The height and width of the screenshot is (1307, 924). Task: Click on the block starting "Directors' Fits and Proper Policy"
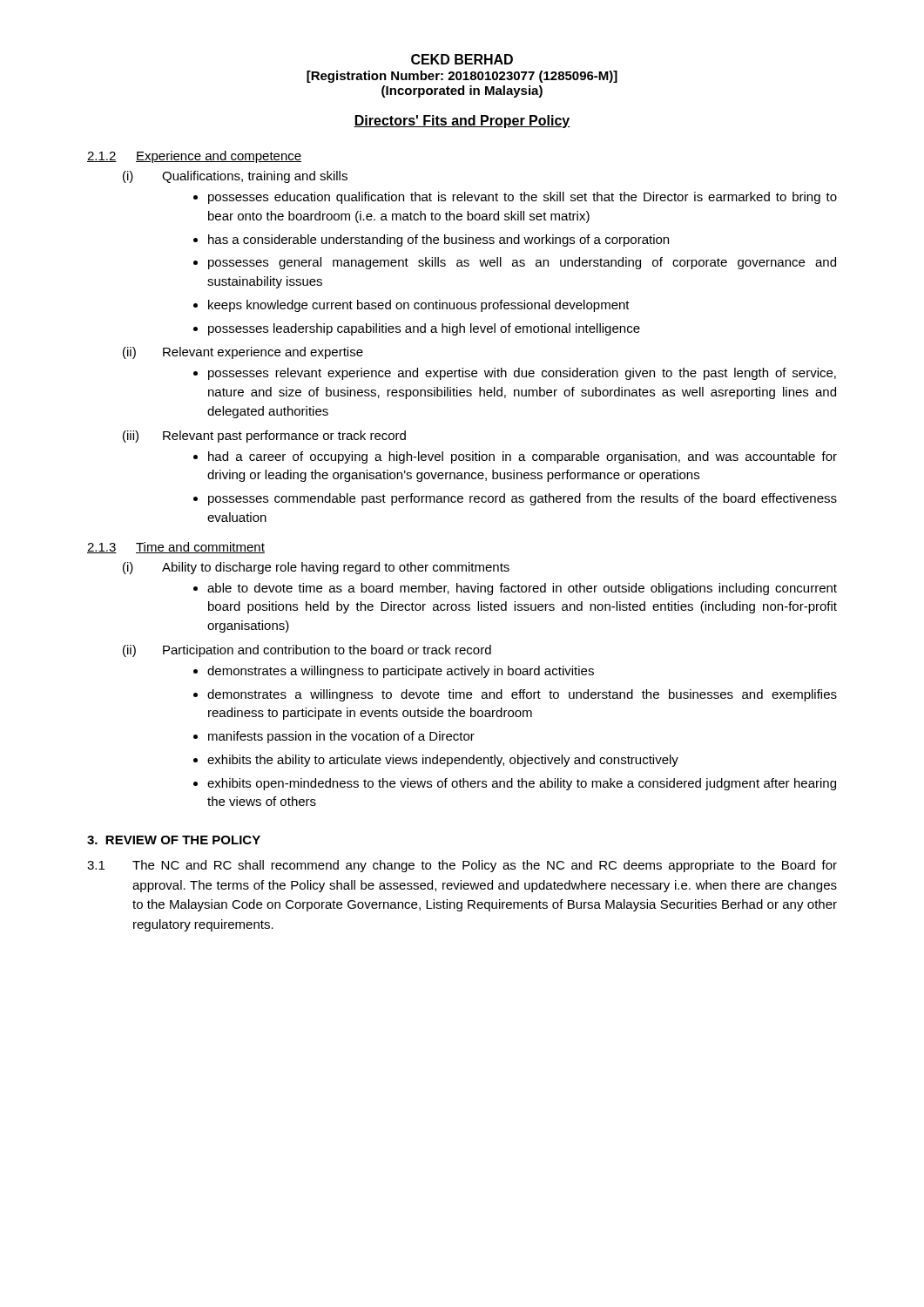click(x=462, y=121)
